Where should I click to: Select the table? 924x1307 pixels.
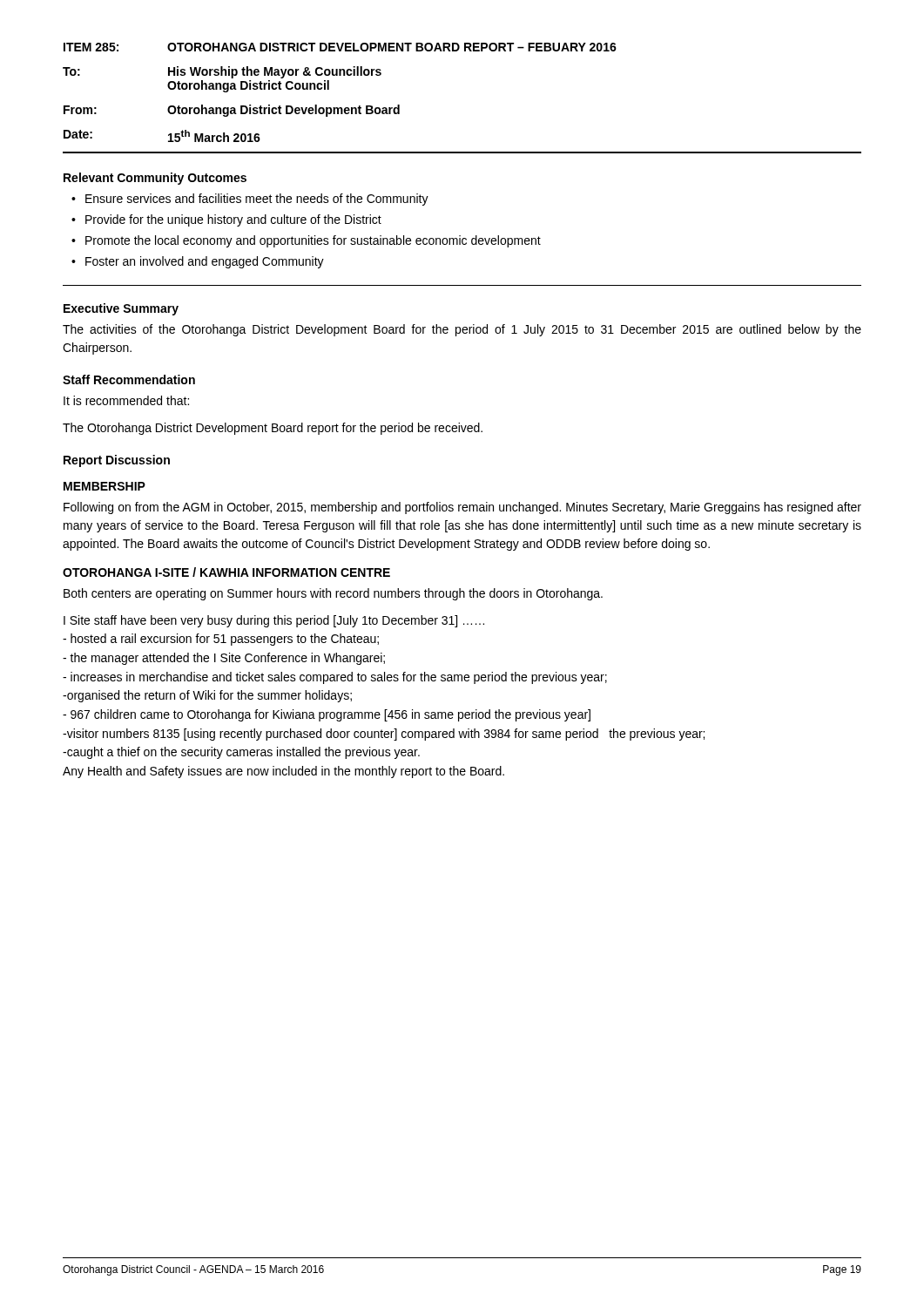pyautogui.click(x=462, y=94)
